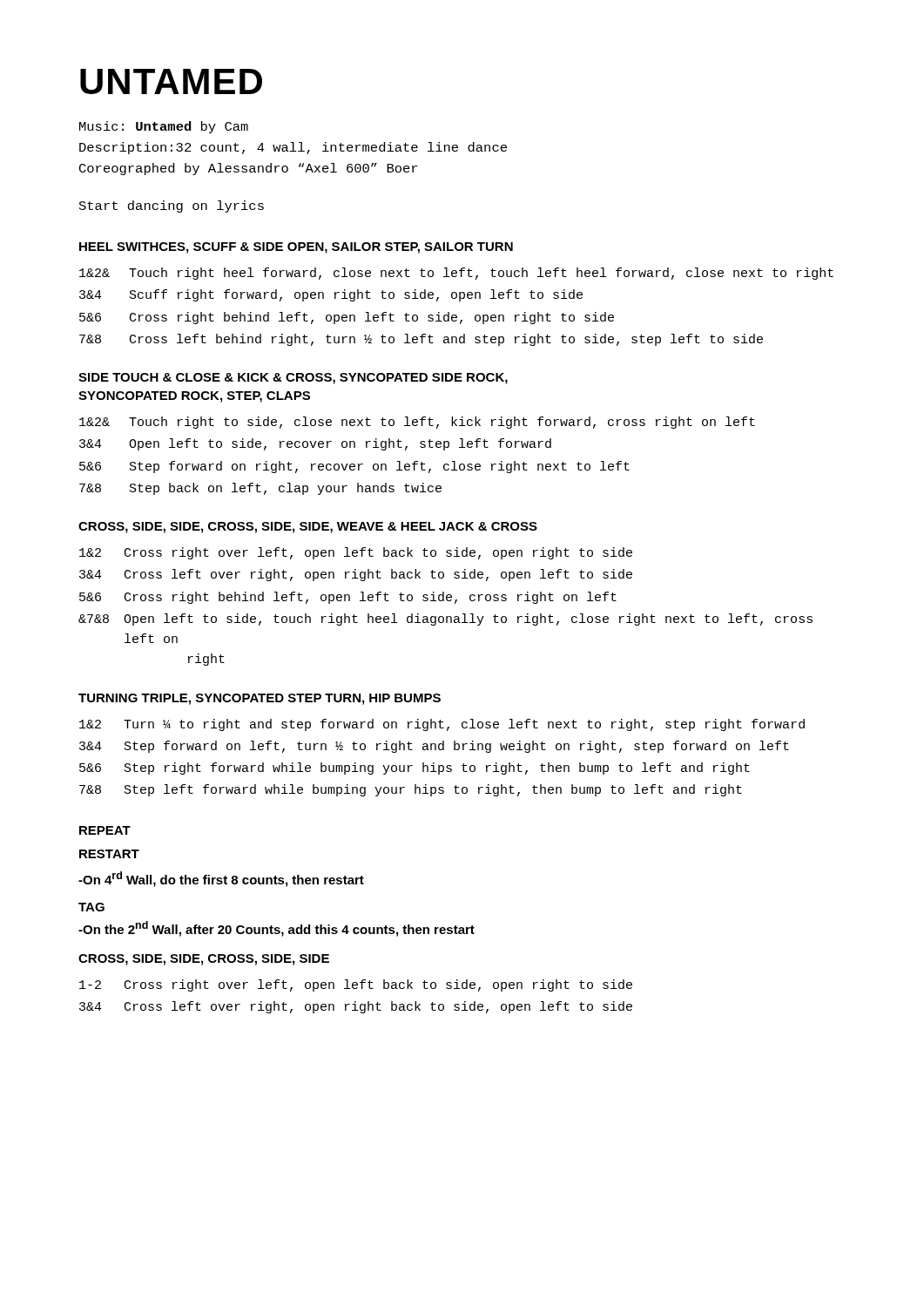The image size is (924, 1307).
Task: Click on the text block with the text "Start dancing on"
Action: tap(172, 207)
